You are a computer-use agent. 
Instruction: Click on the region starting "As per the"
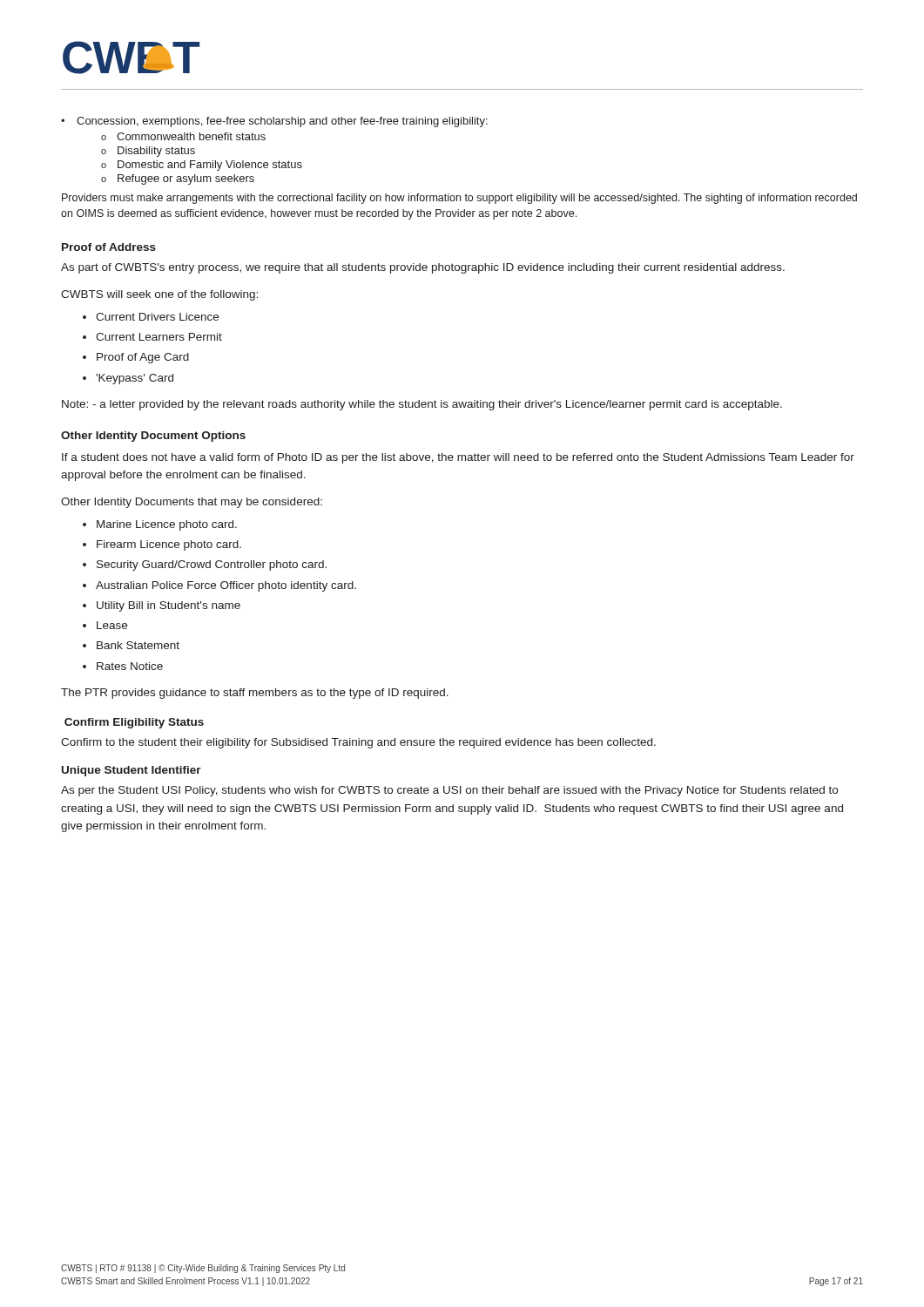452,808
